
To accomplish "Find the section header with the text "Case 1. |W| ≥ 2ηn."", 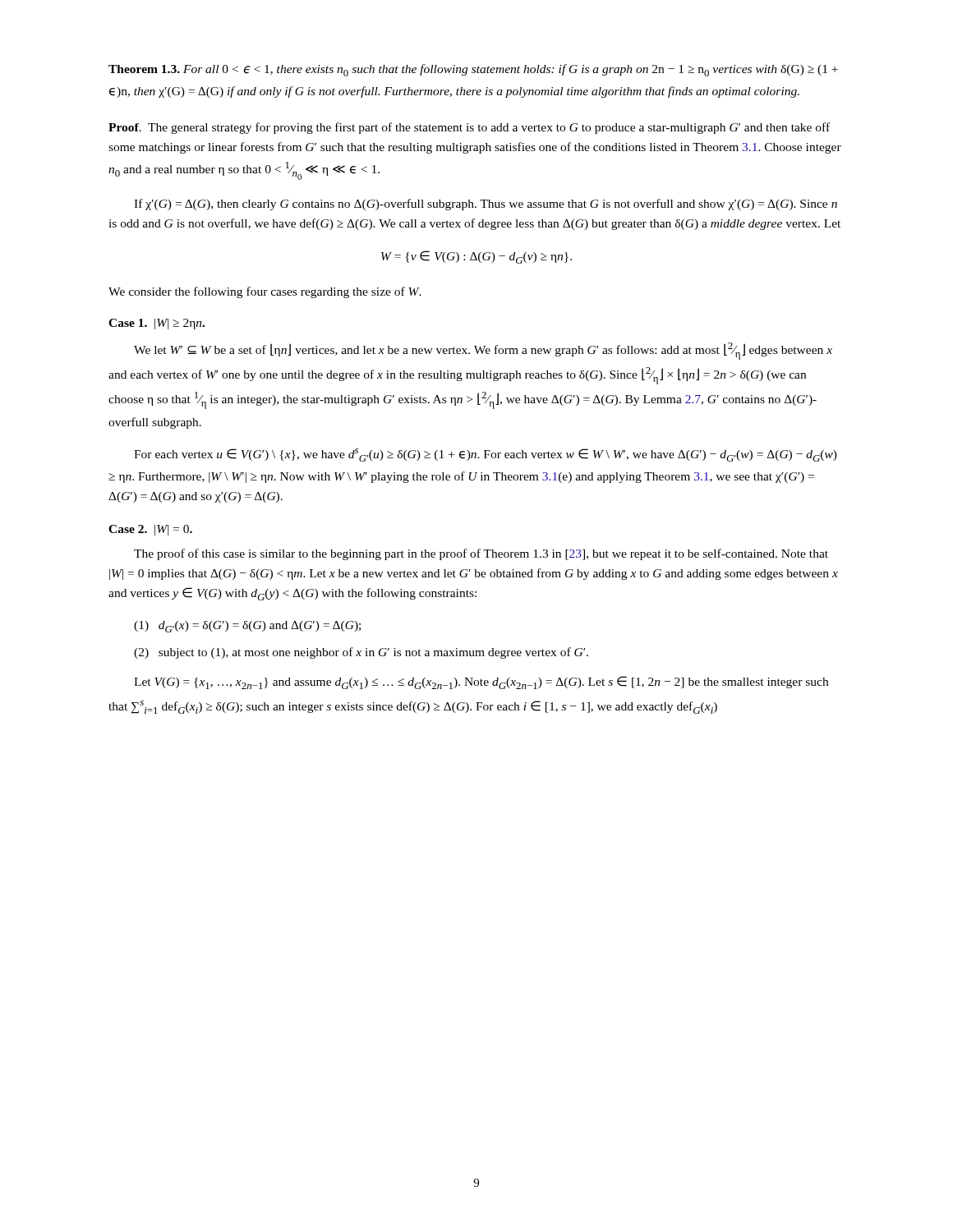I will point(157,324).
